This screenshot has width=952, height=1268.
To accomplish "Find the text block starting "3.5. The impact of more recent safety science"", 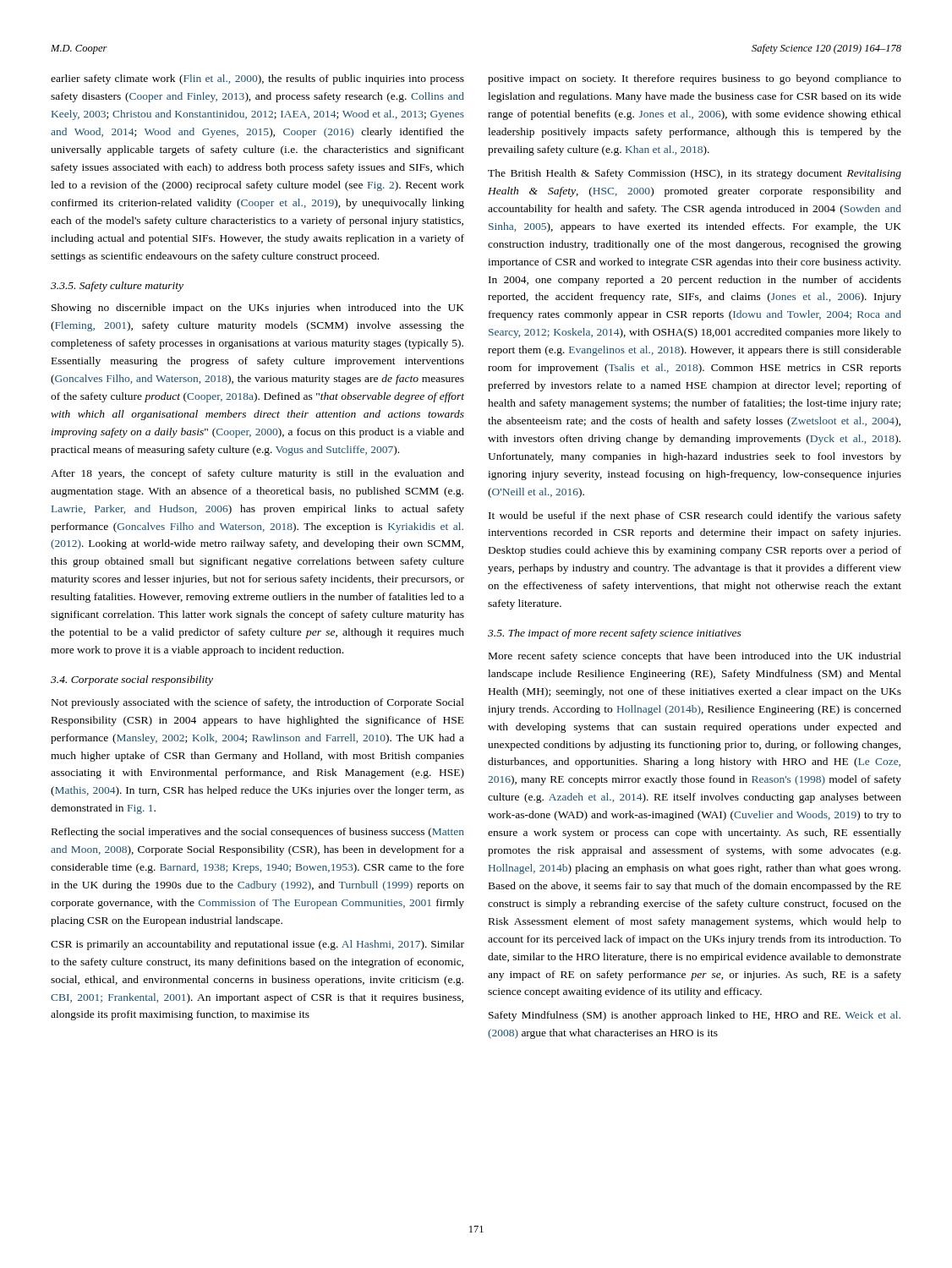I will (x=695, y=634).
